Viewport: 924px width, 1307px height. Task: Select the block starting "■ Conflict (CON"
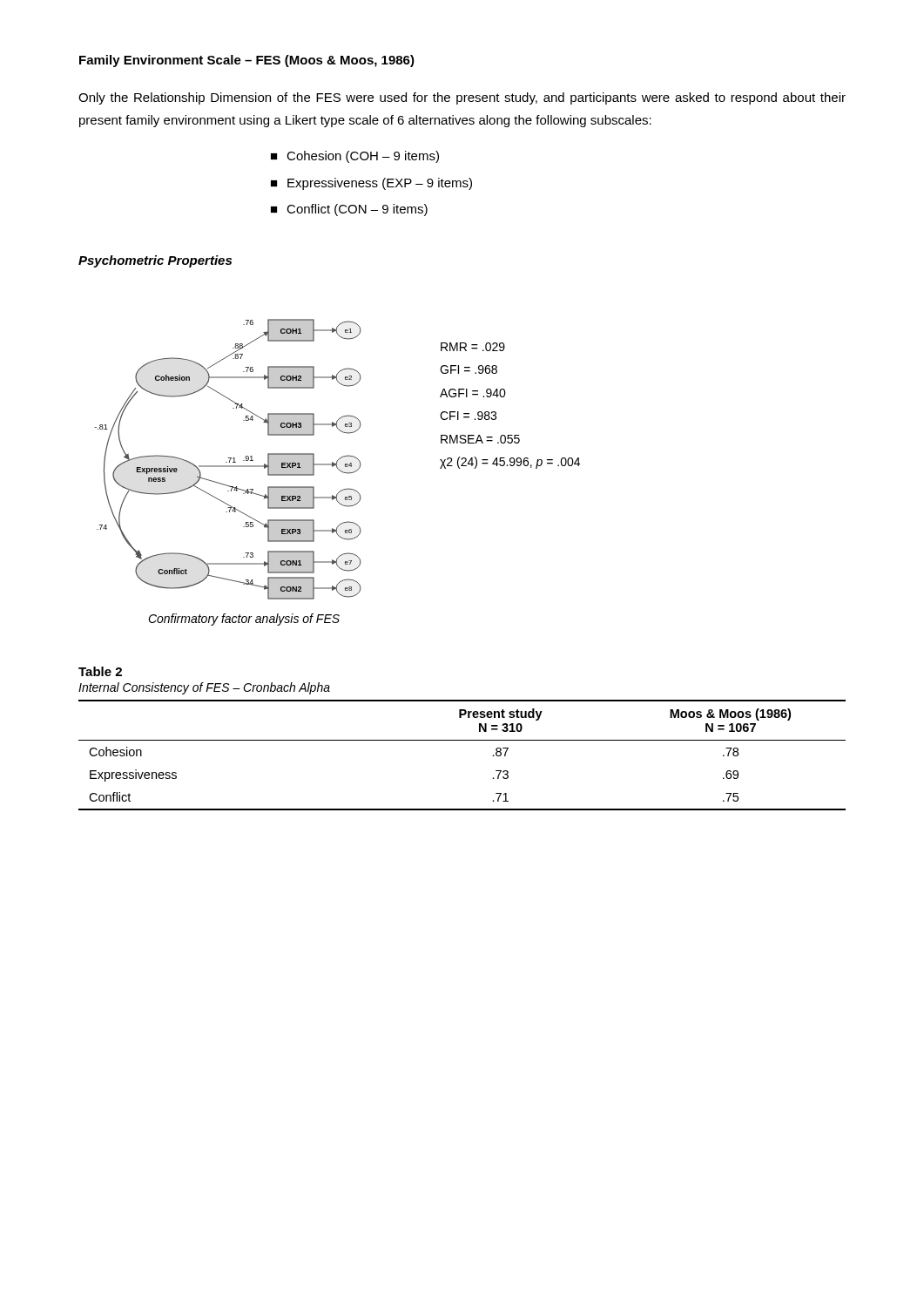point(349,209)
